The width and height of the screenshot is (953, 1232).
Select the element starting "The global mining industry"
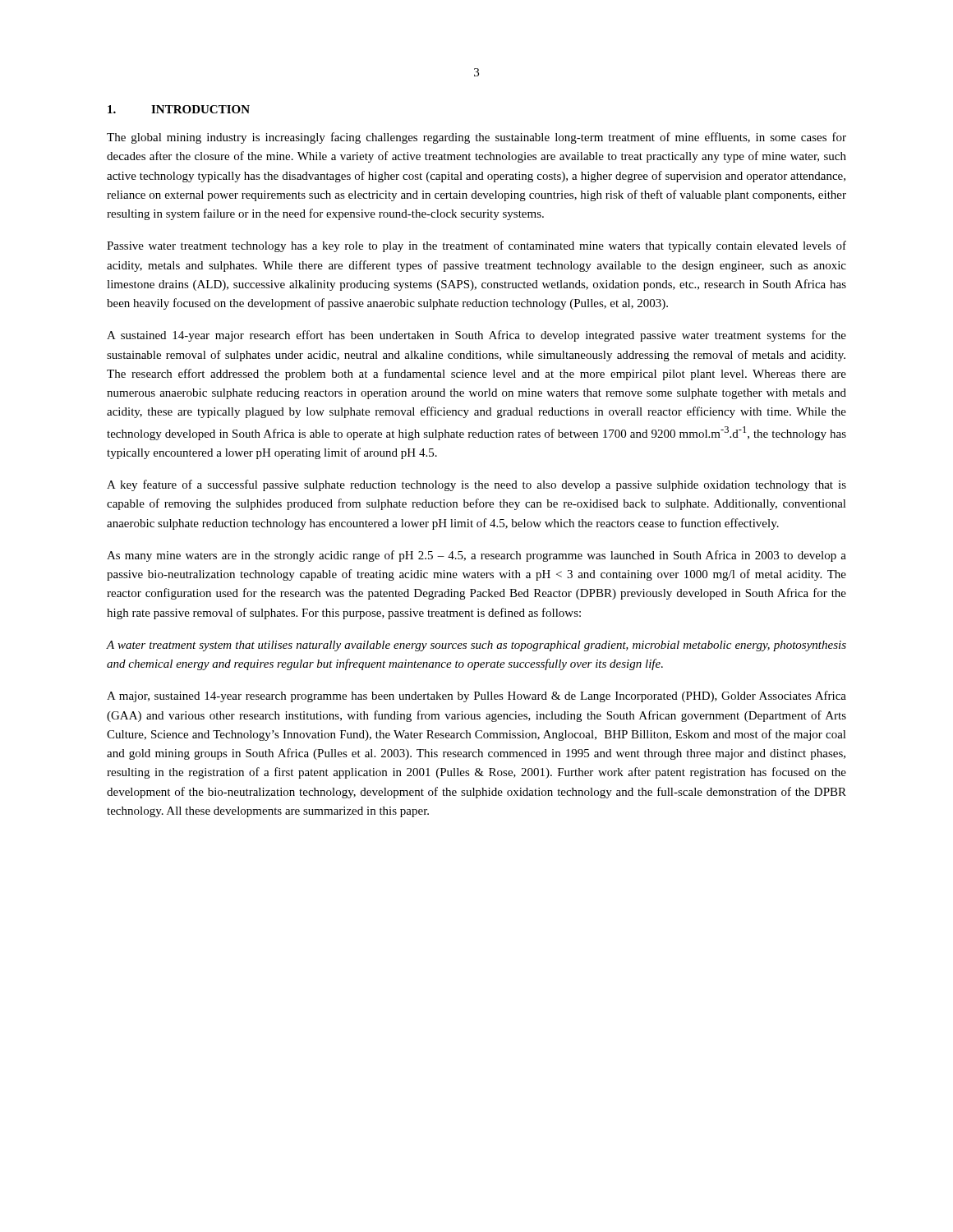(x=476, y=175)
